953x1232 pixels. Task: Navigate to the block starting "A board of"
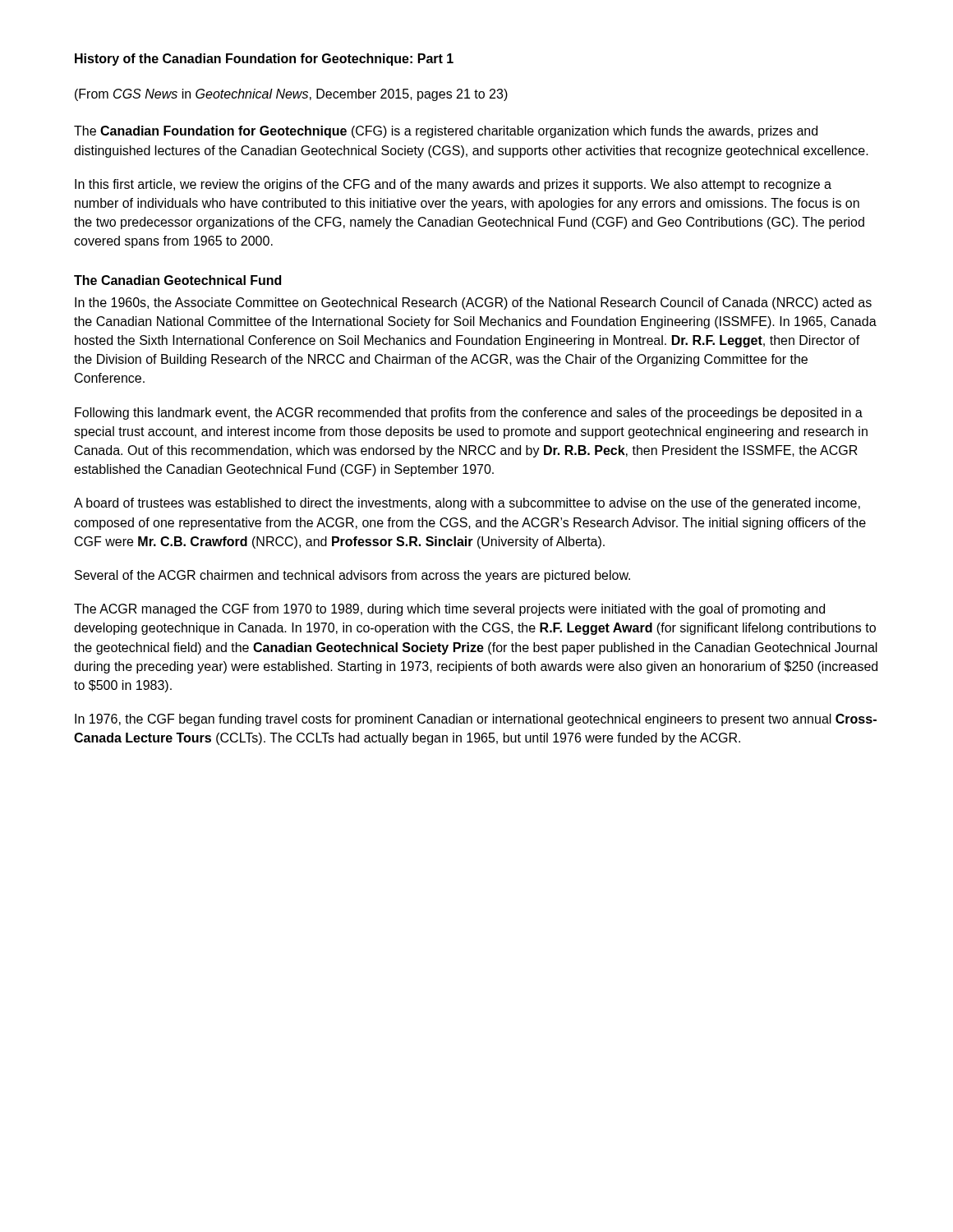[470, 522]
